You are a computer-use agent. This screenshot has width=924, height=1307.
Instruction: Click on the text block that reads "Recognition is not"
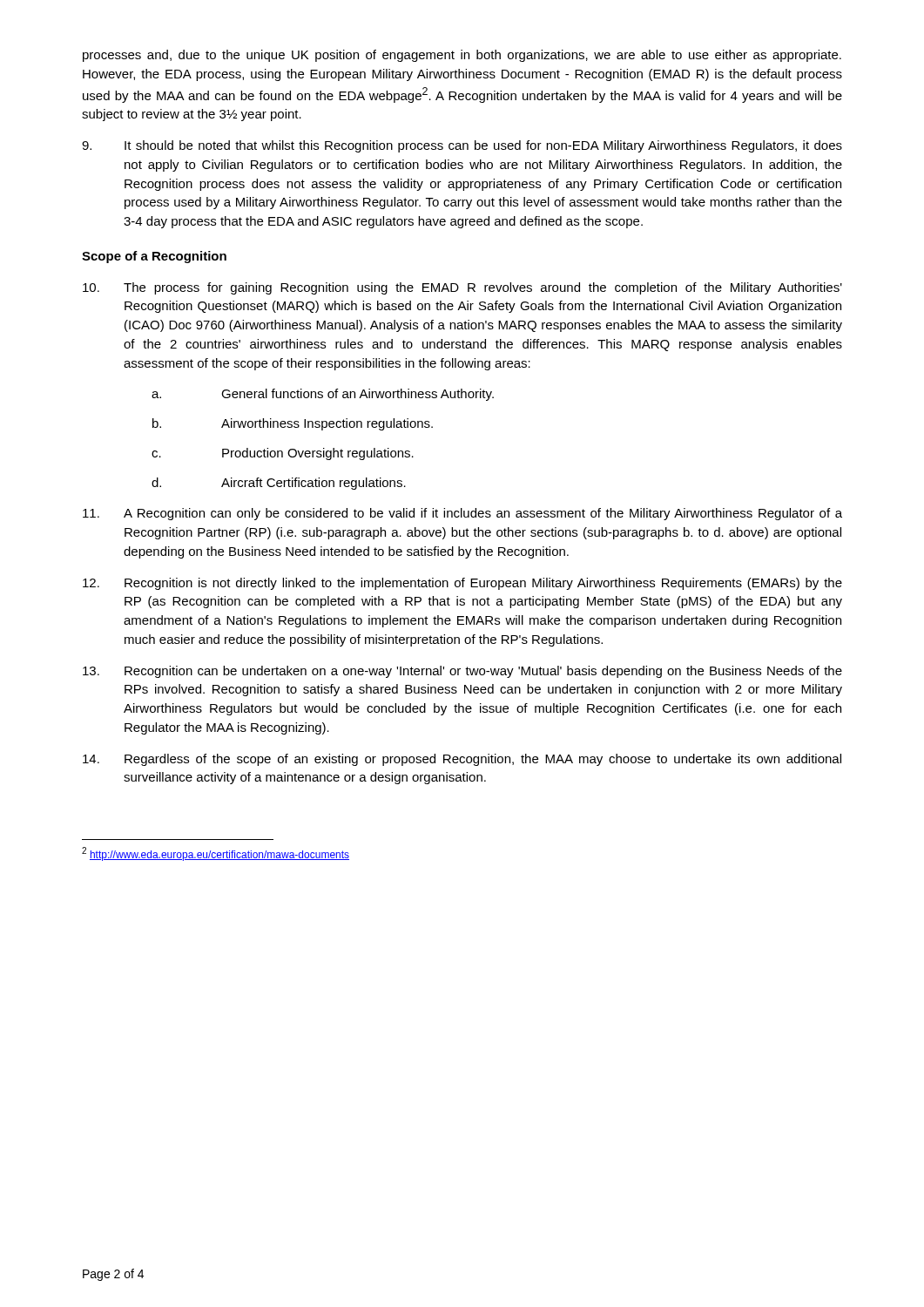point(462,611)
